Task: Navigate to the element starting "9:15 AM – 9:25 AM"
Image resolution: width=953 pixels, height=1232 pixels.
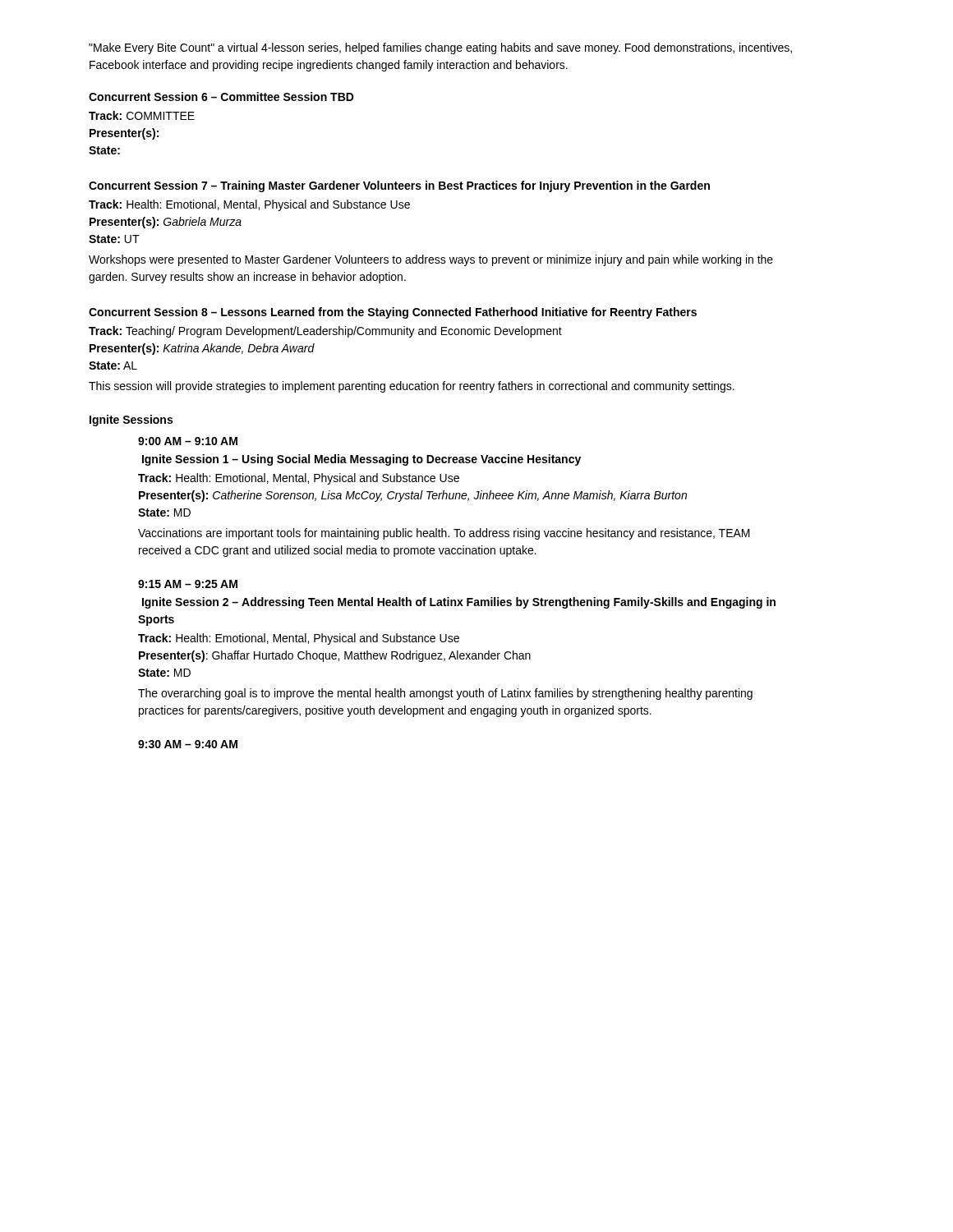Action: (188, 584)
